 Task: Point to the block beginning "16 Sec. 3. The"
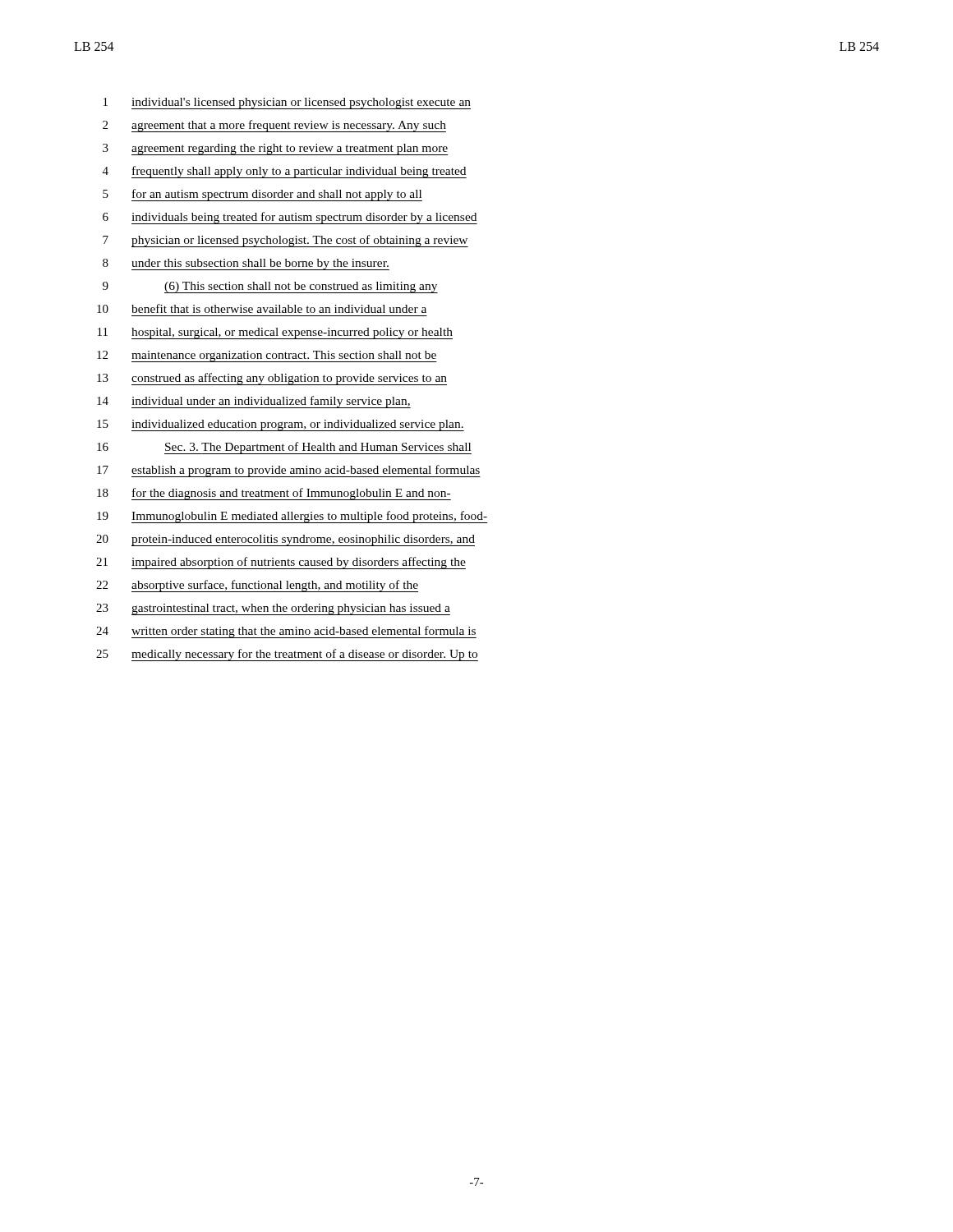(476, 447)
